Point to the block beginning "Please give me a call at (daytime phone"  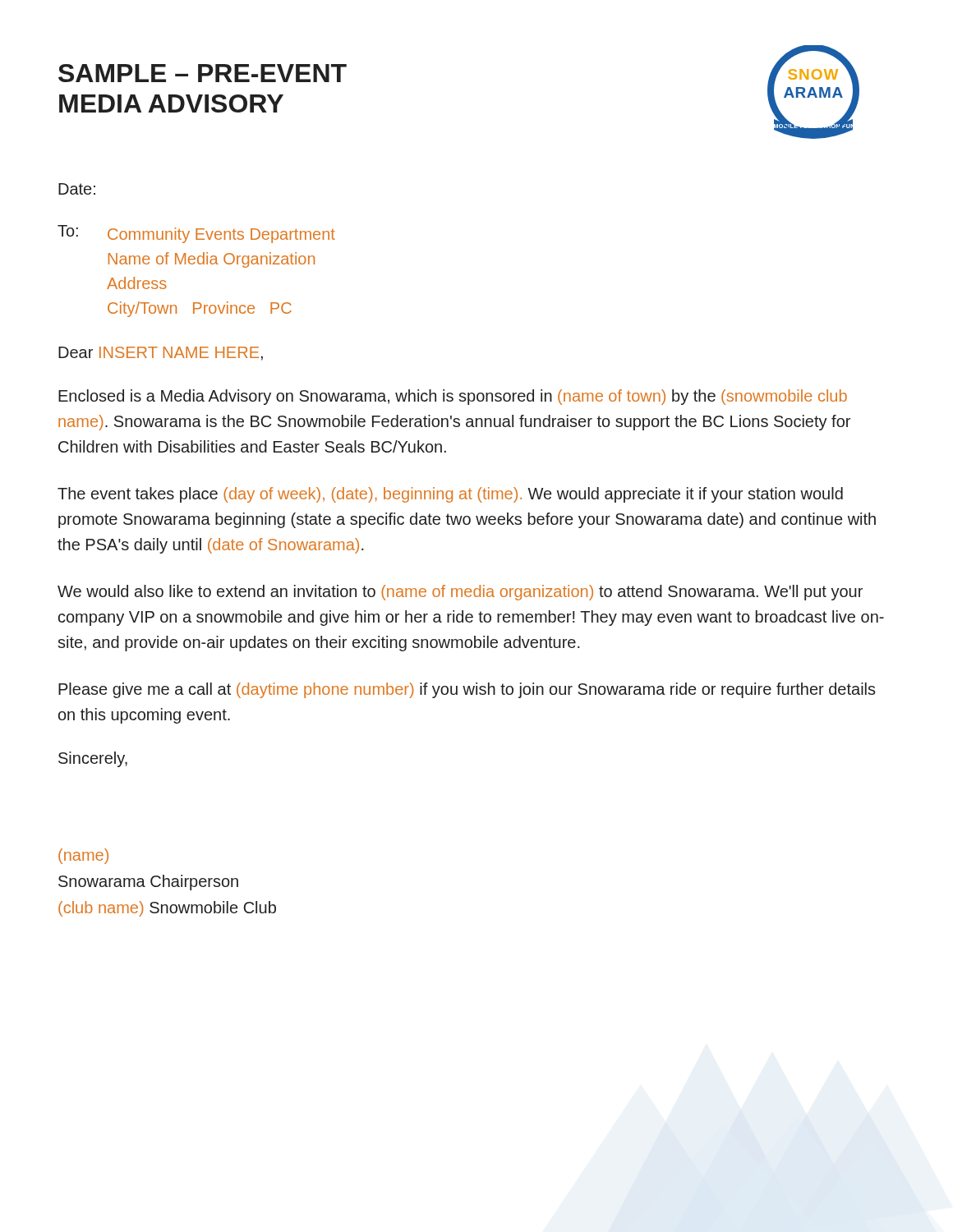[467, 702]
